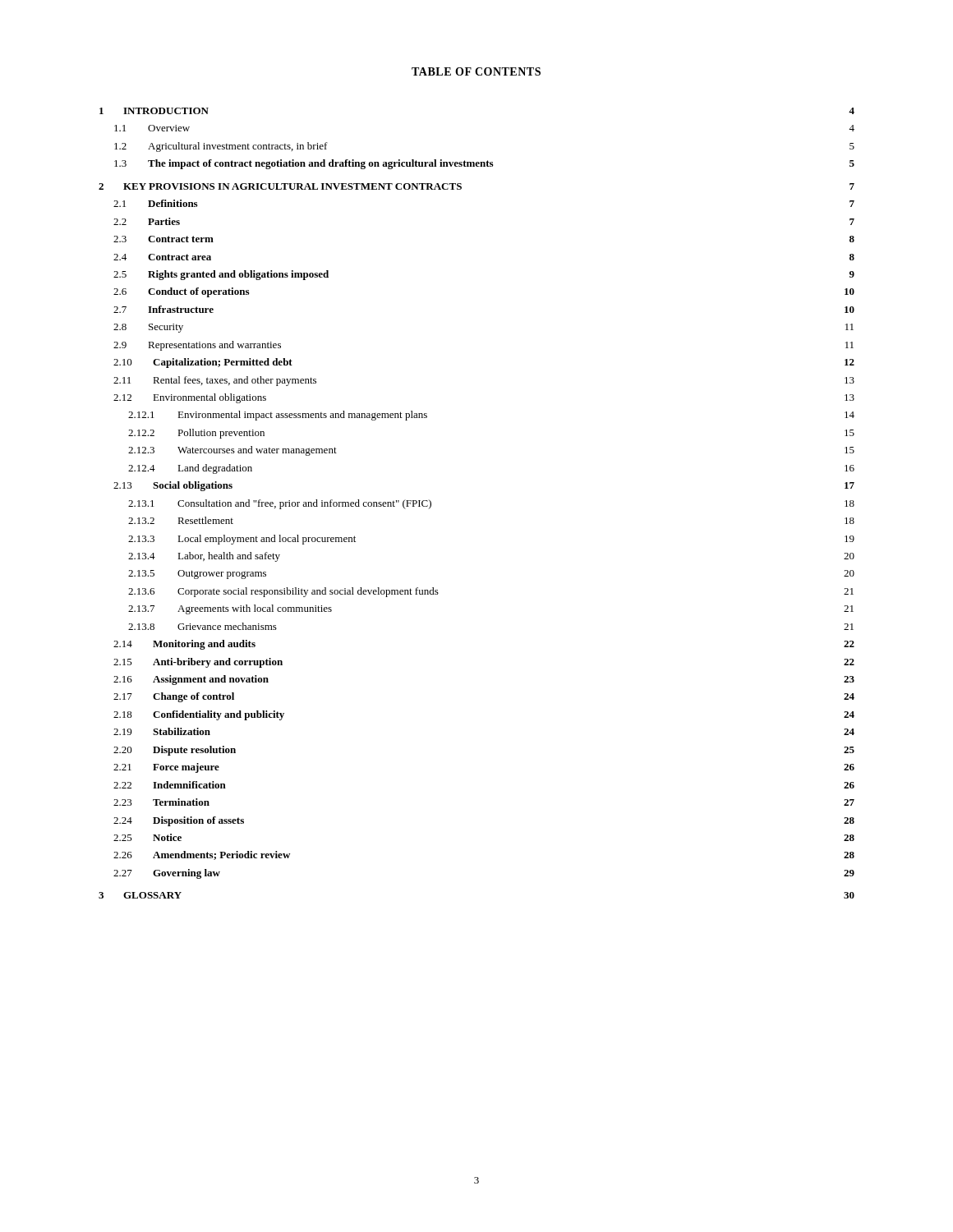Image resolution: width=953 pixels, height=1232 pixels.
Task: Click on the list item with the text "2.17 Change of control 24"
Action: [x=195, y=697]
